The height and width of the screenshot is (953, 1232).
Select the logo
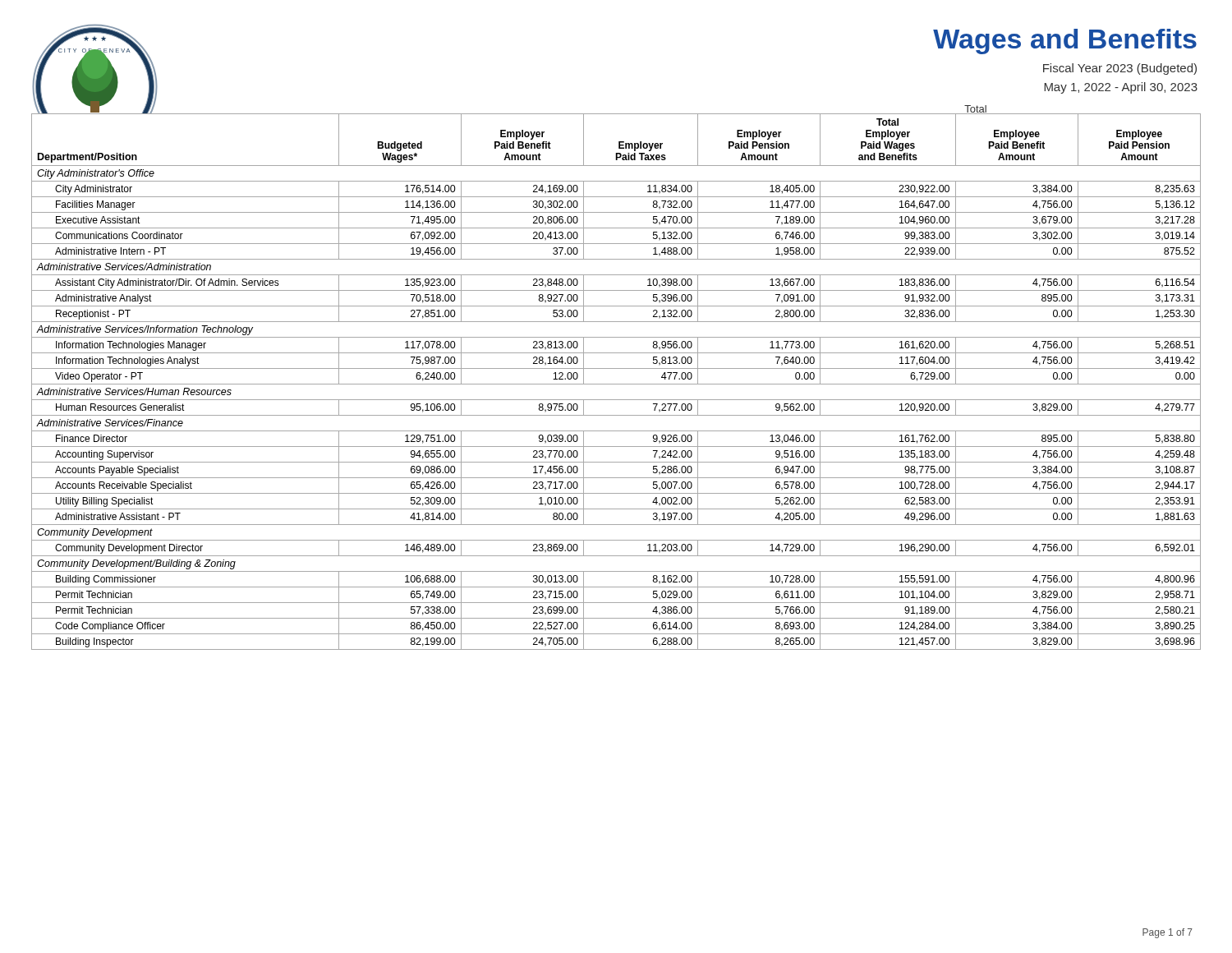(x=95, y=87)
